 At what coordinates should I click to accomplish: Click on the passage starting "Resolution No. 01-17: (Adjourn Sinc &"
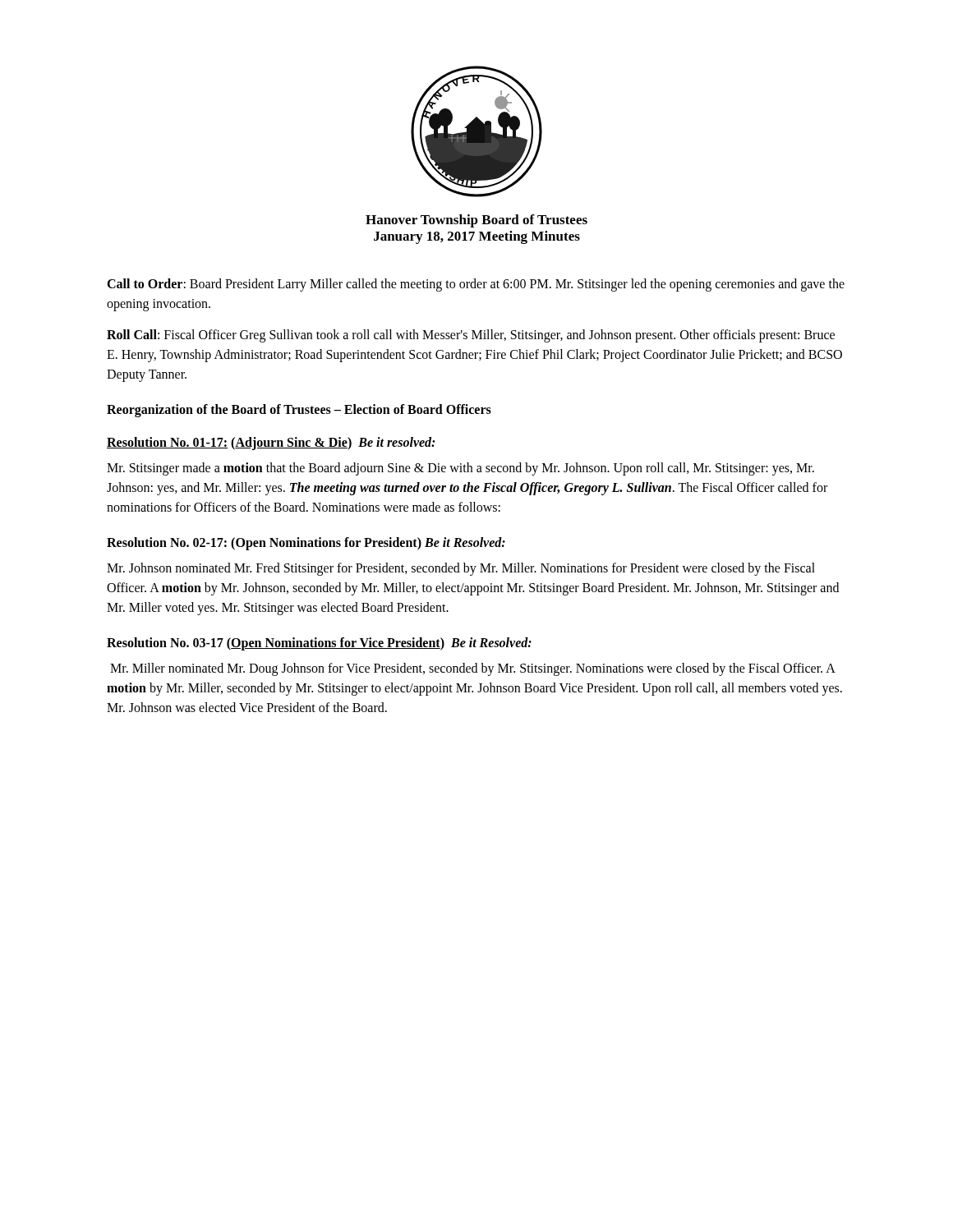point(271,442)
